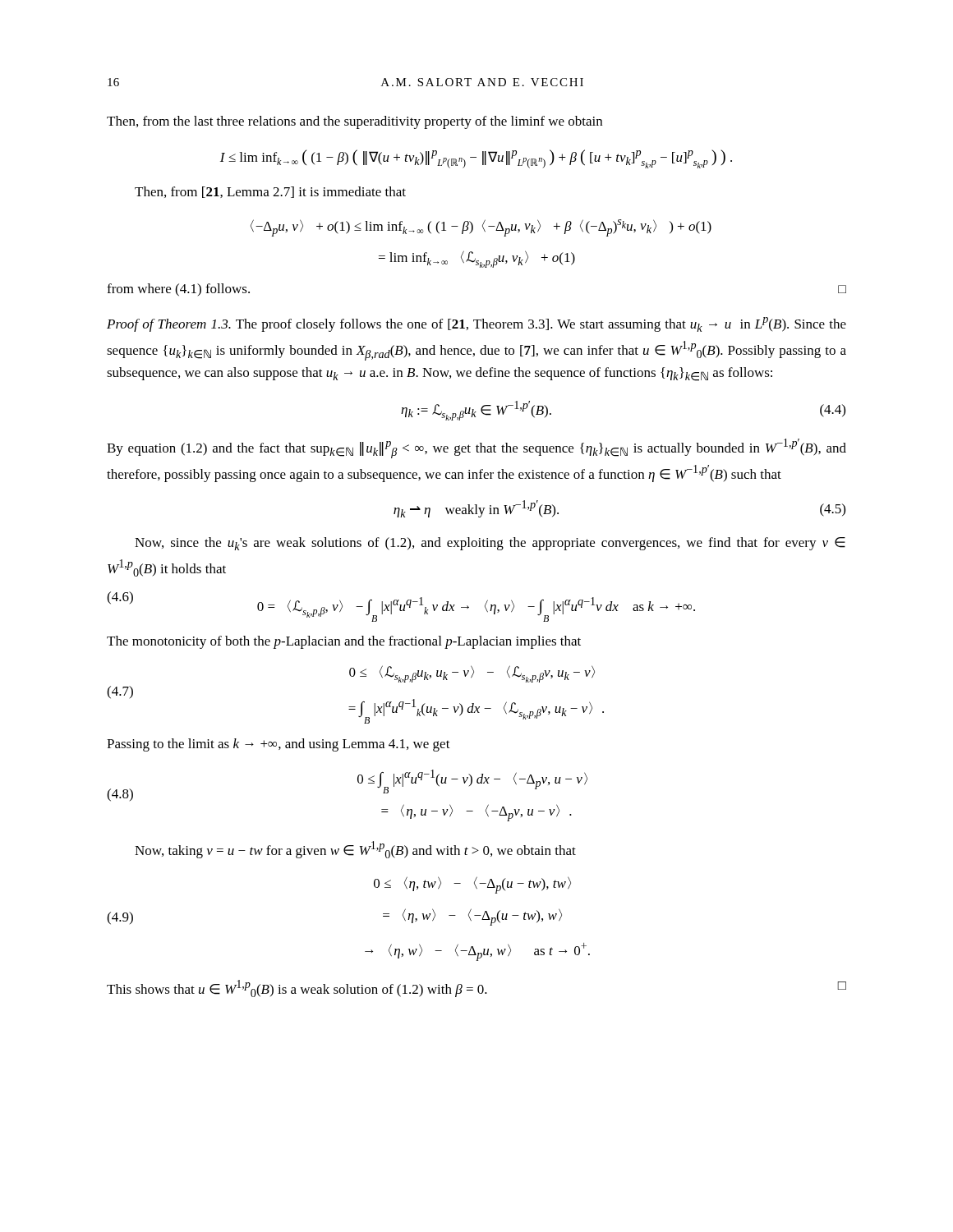
Task: Locate the block of text that opens with "The monotonicity of"
Action: coord(476,642)
